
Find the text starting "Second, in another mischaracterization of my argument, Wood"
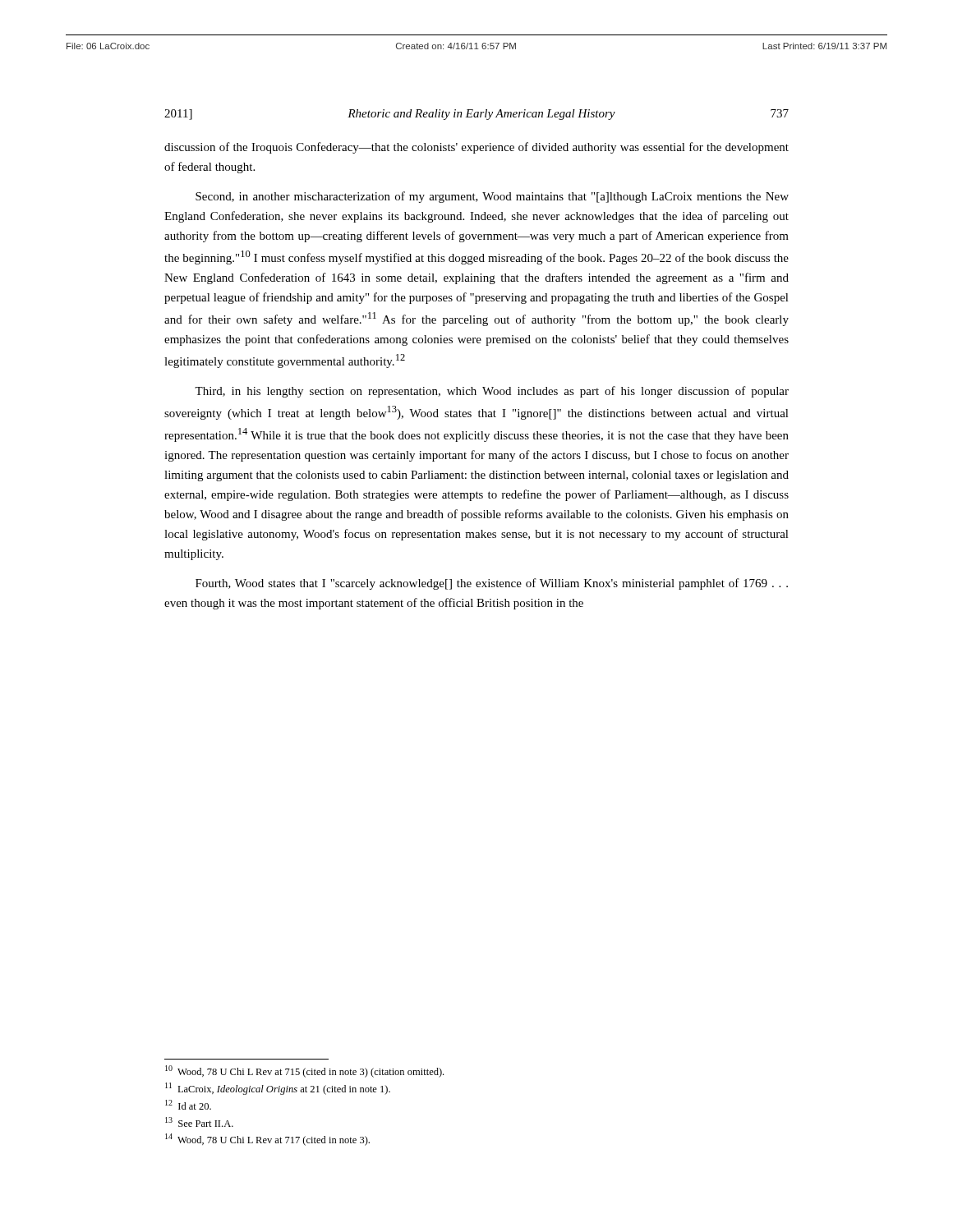pos(476,279)
